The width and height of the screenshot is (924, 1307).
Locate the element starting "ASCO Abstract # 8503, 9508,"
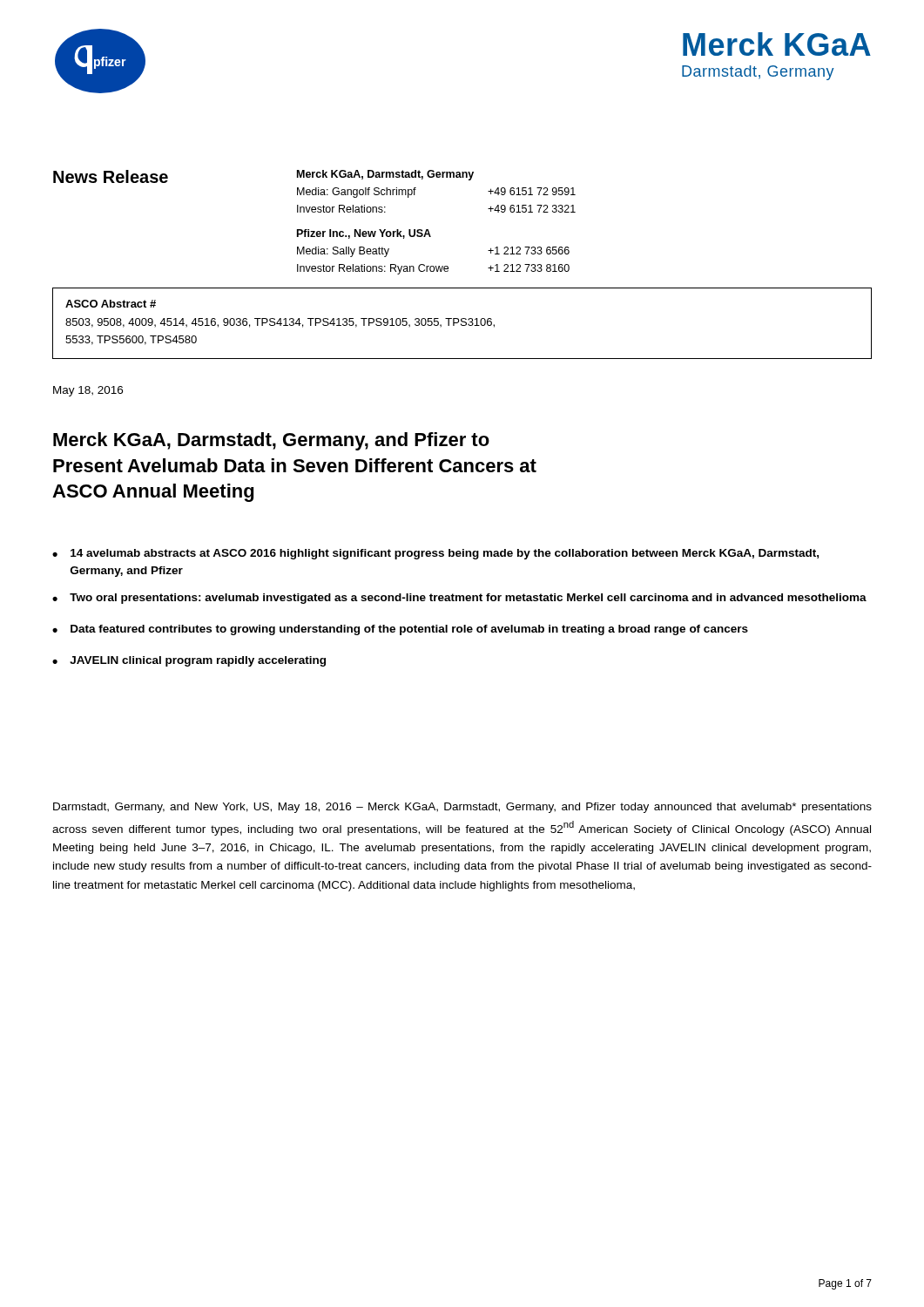tap(462, 322)
